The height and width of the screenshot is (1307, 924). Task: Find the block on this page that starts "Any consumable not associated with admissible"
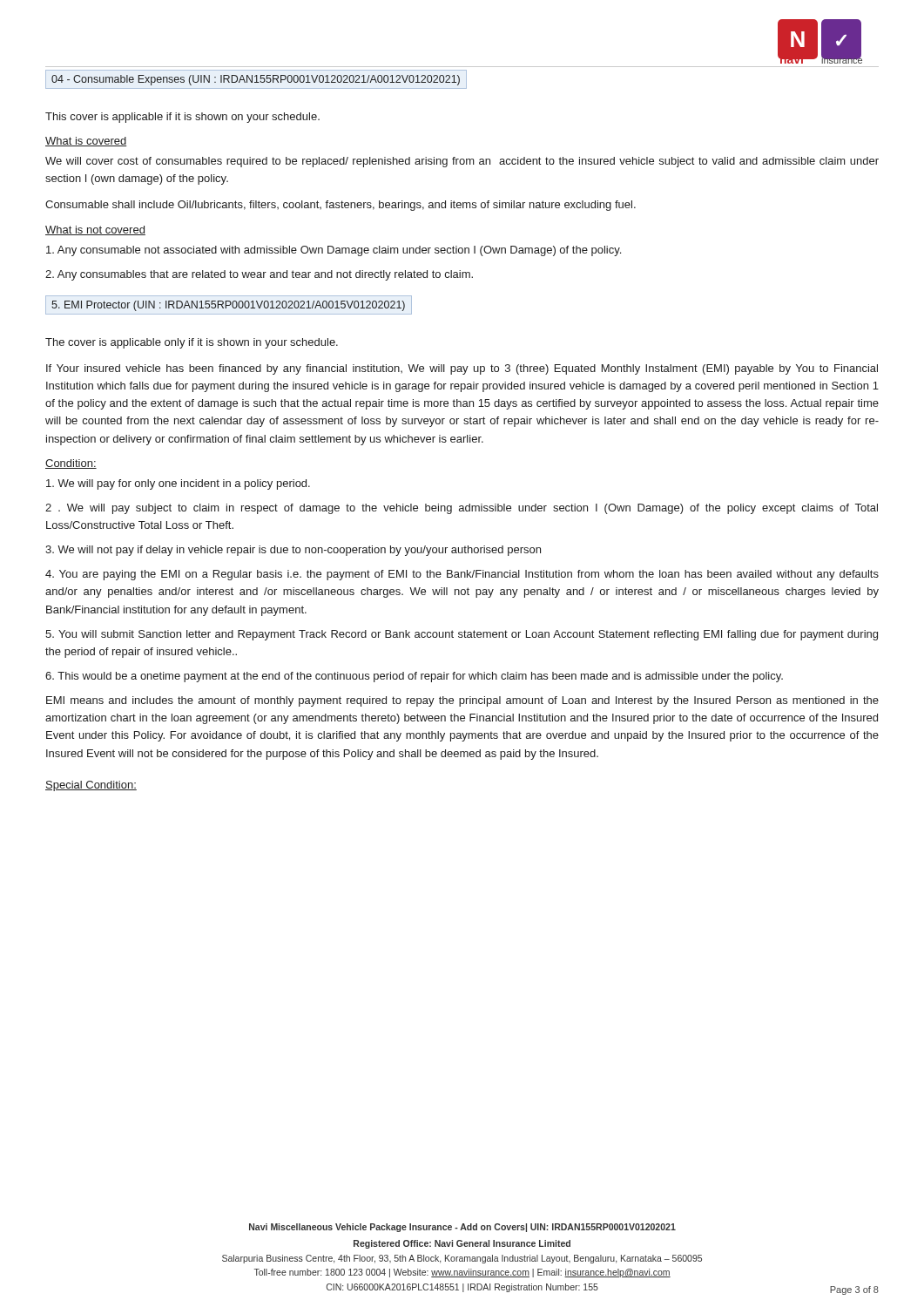click(334, 249)
